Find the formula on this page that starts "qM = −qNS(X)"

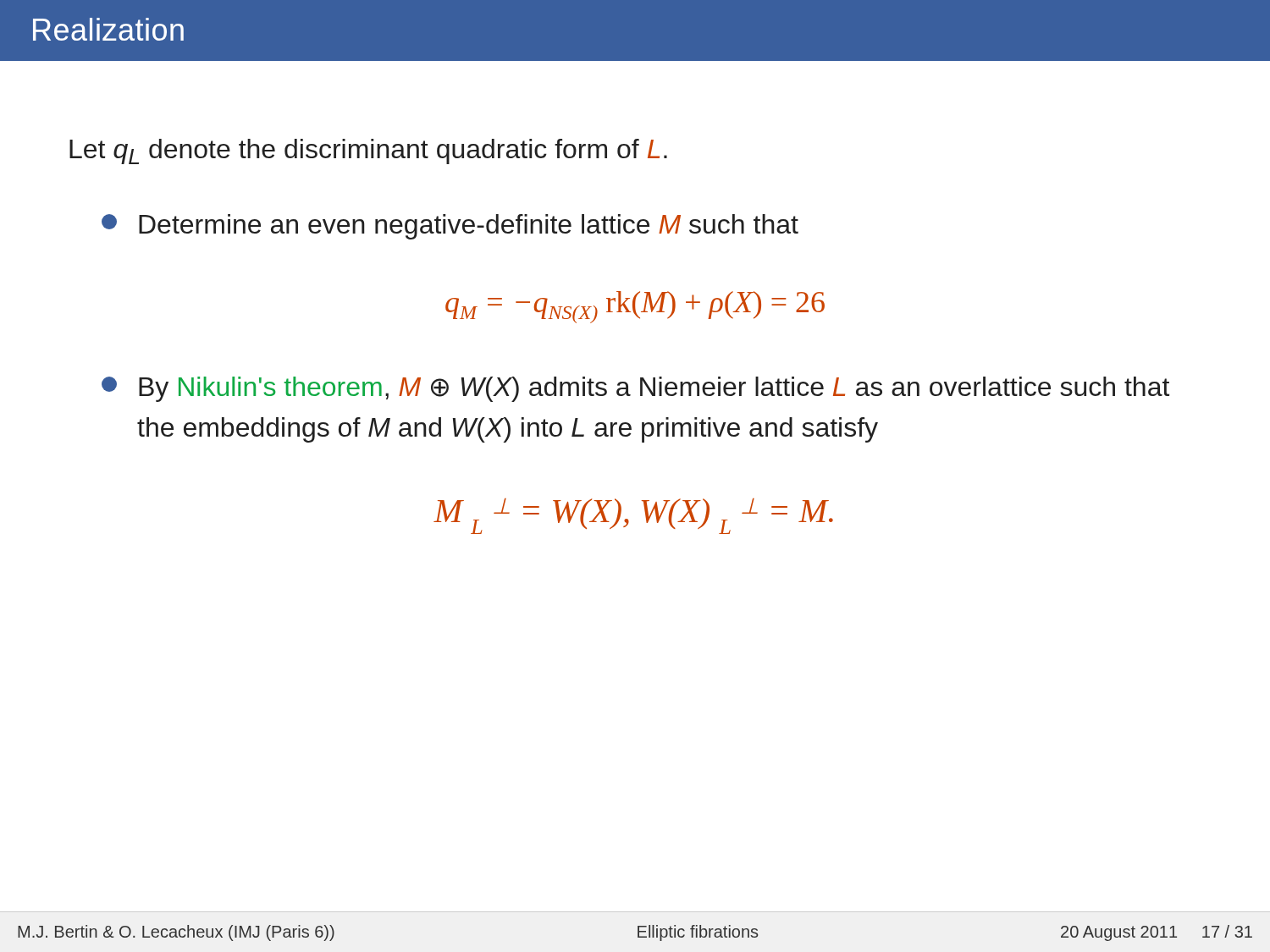(x=635, y=301)
